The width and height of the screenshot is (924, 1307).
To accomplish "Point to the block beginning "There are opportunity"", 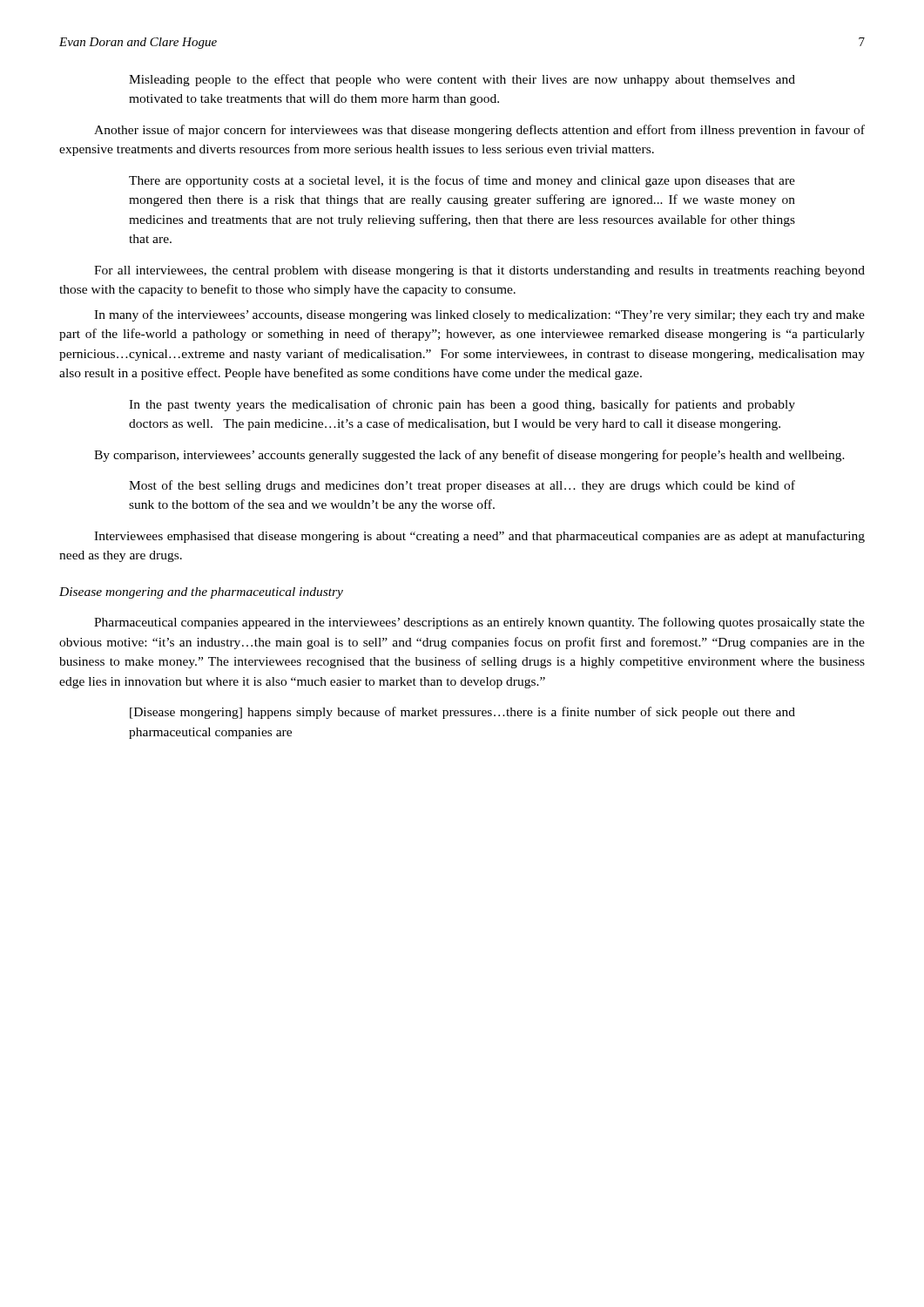I will [x=462, y=210].
